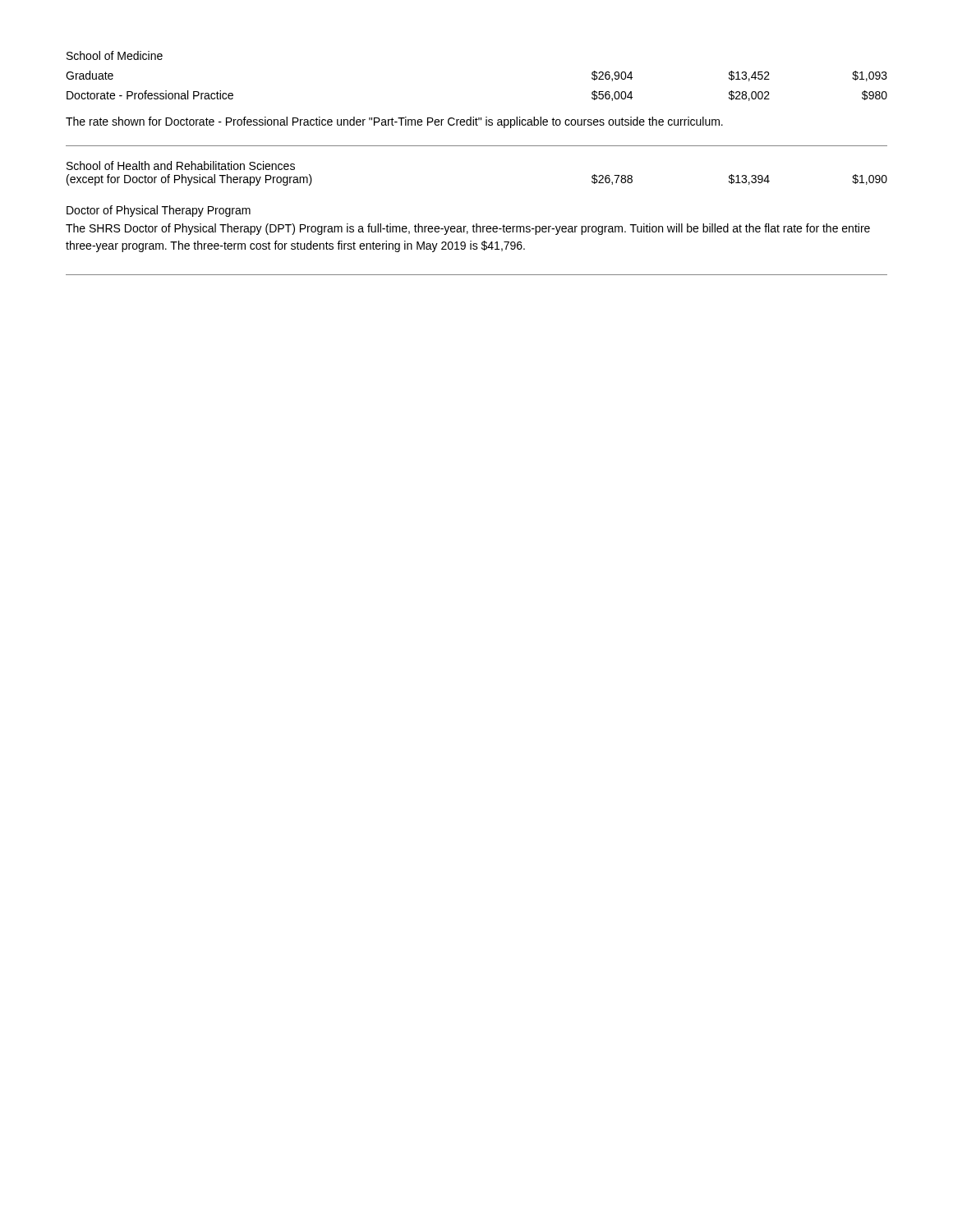Find the region starting "The SHRS Doctor of Physical Therapy (DPT) Program"
Viewport: 953px width, 1232px height.
click(x=468, y=237)
